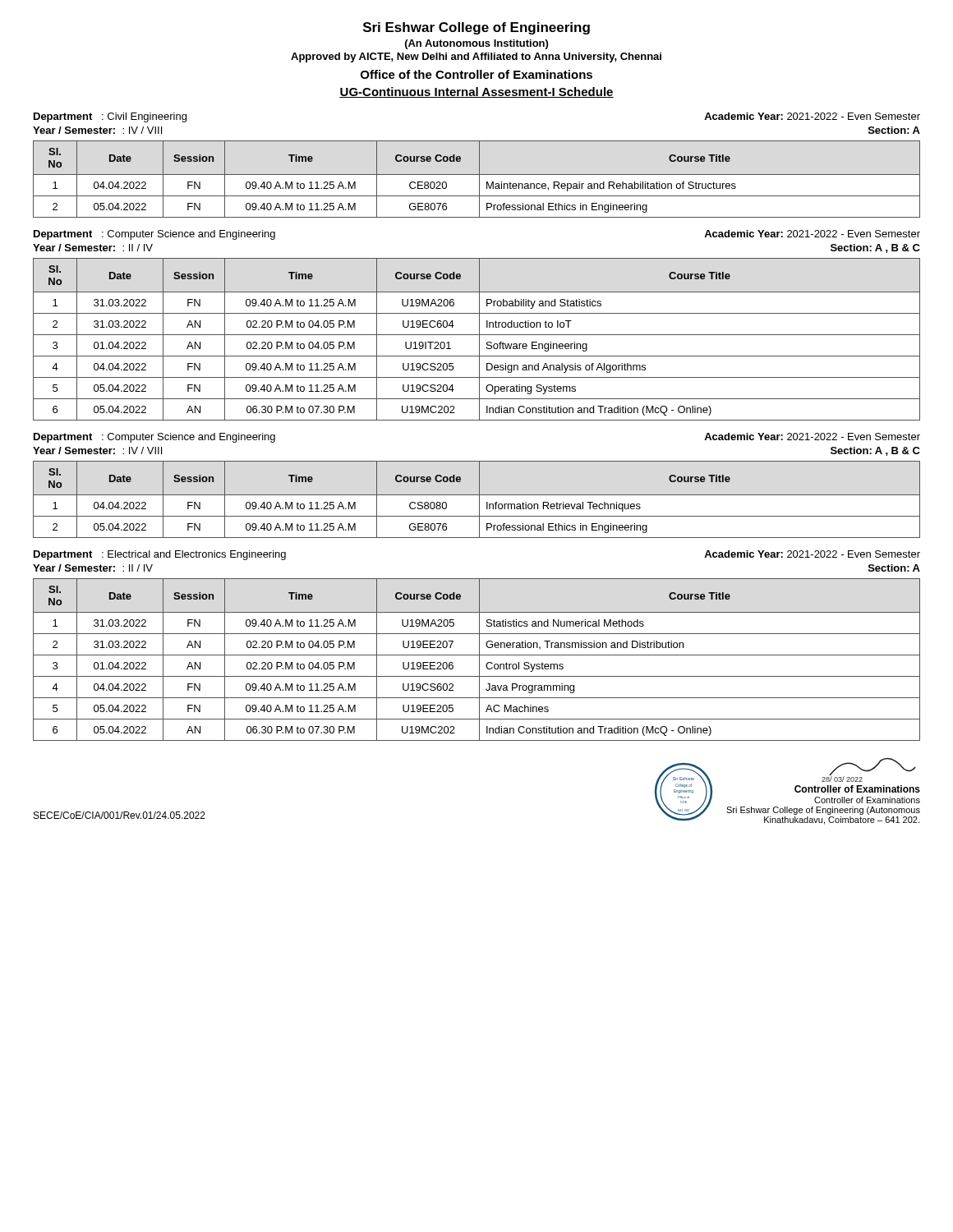Locate the table with the text "AC Machines"
Image resolution: width=953 pixels, height=1232 pixels.
(x=476, y=659)
